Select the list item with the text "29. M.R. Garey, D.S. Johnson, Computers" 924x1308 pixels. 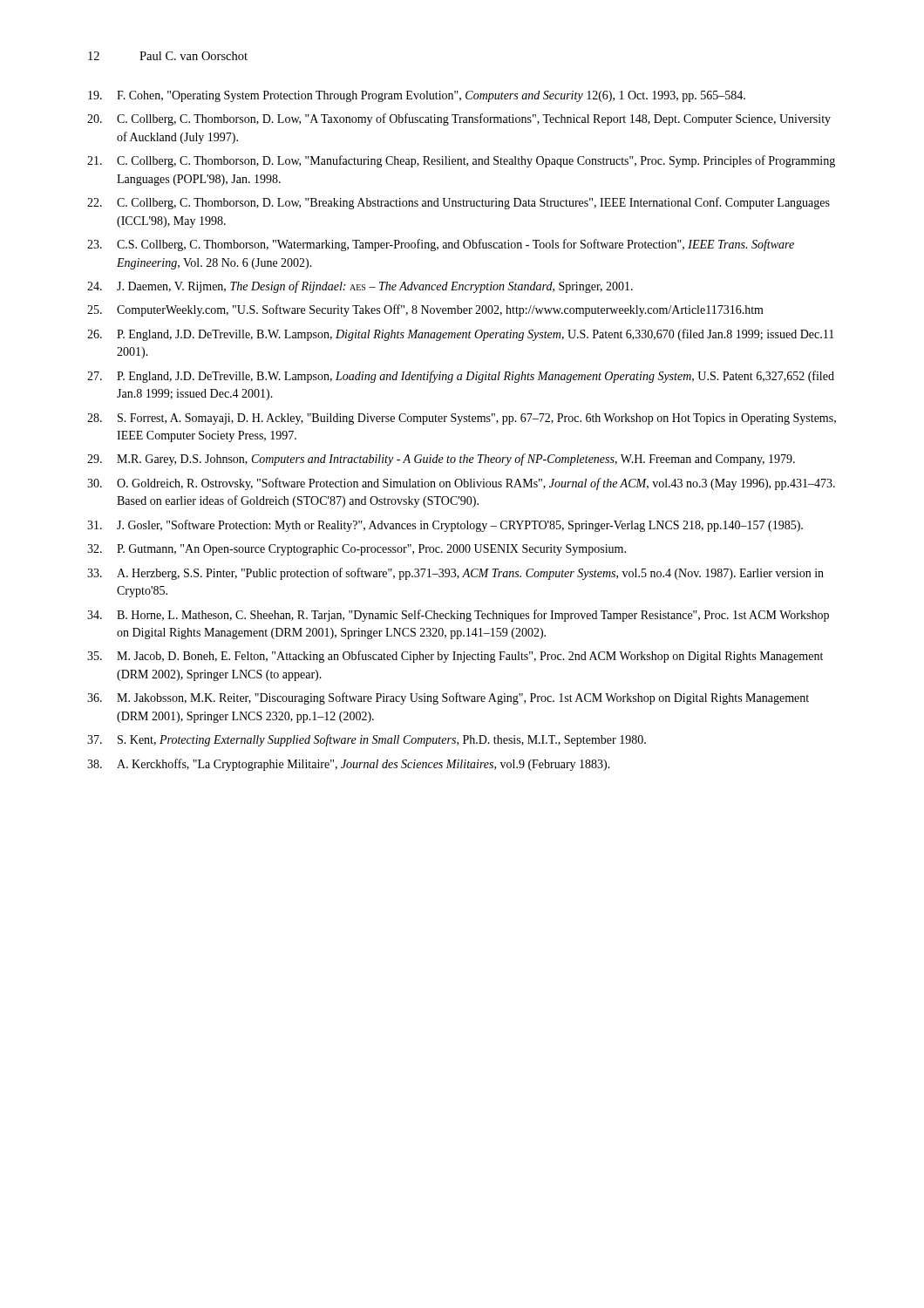tap(462, 460)
